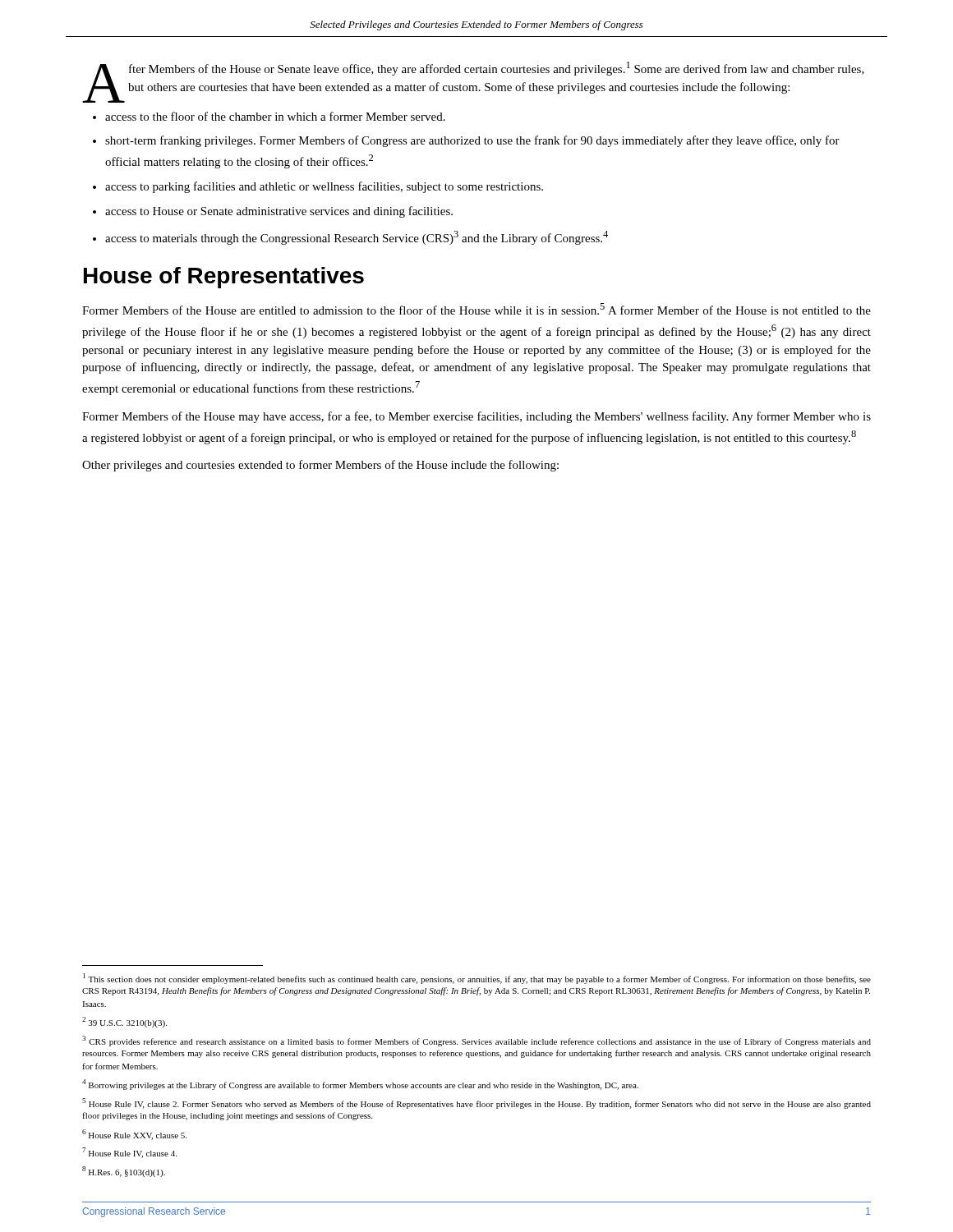
Task: Find the text block starting "access to materials through the Congressional Research"
Action: (357, 237)
